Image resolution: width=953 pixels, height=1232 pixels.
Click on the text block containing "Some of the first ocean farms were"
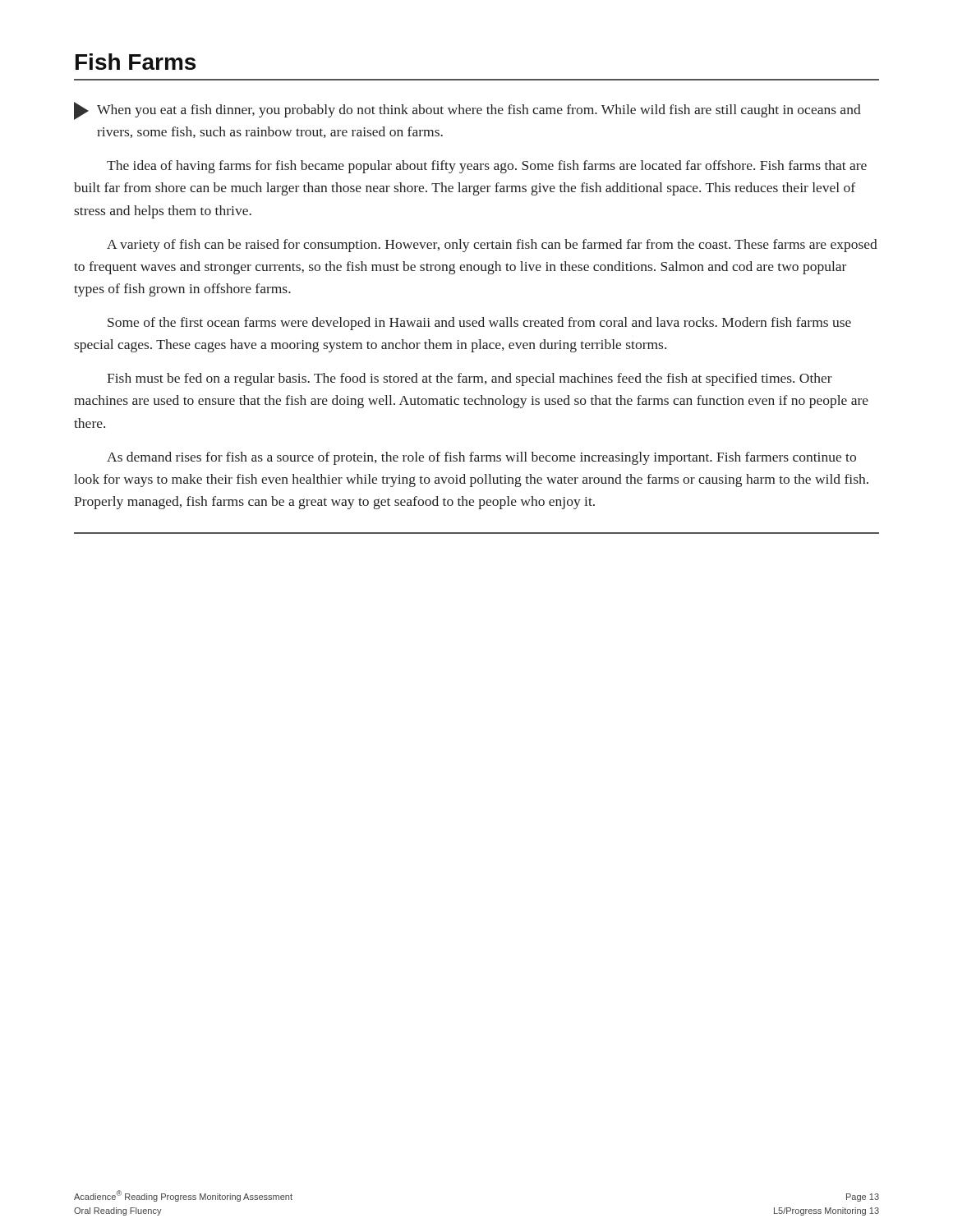pyautogui.click(x=463, y=333)
